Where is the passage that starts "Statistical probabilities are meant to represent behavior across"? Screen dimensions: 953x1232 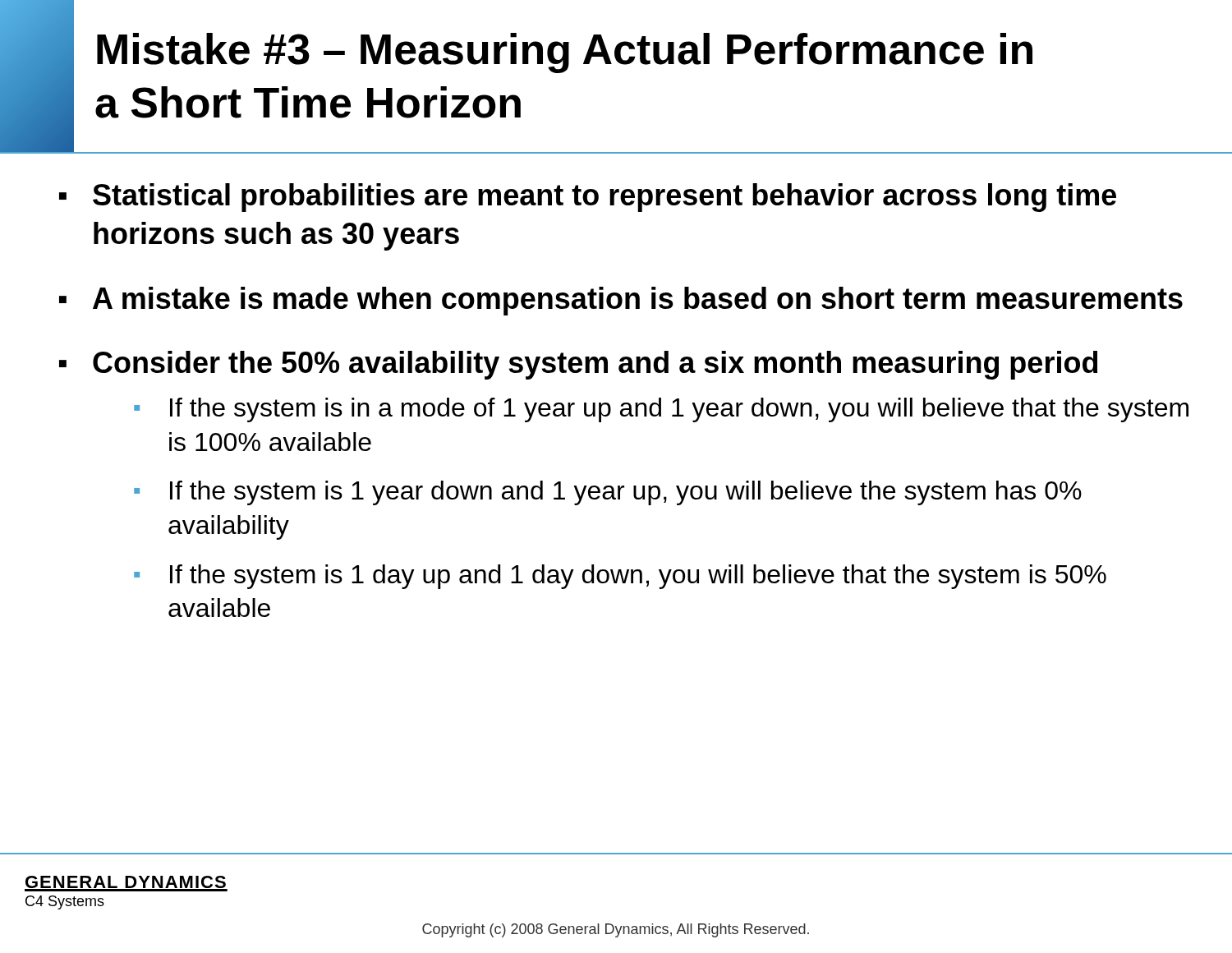click(605, 214)
